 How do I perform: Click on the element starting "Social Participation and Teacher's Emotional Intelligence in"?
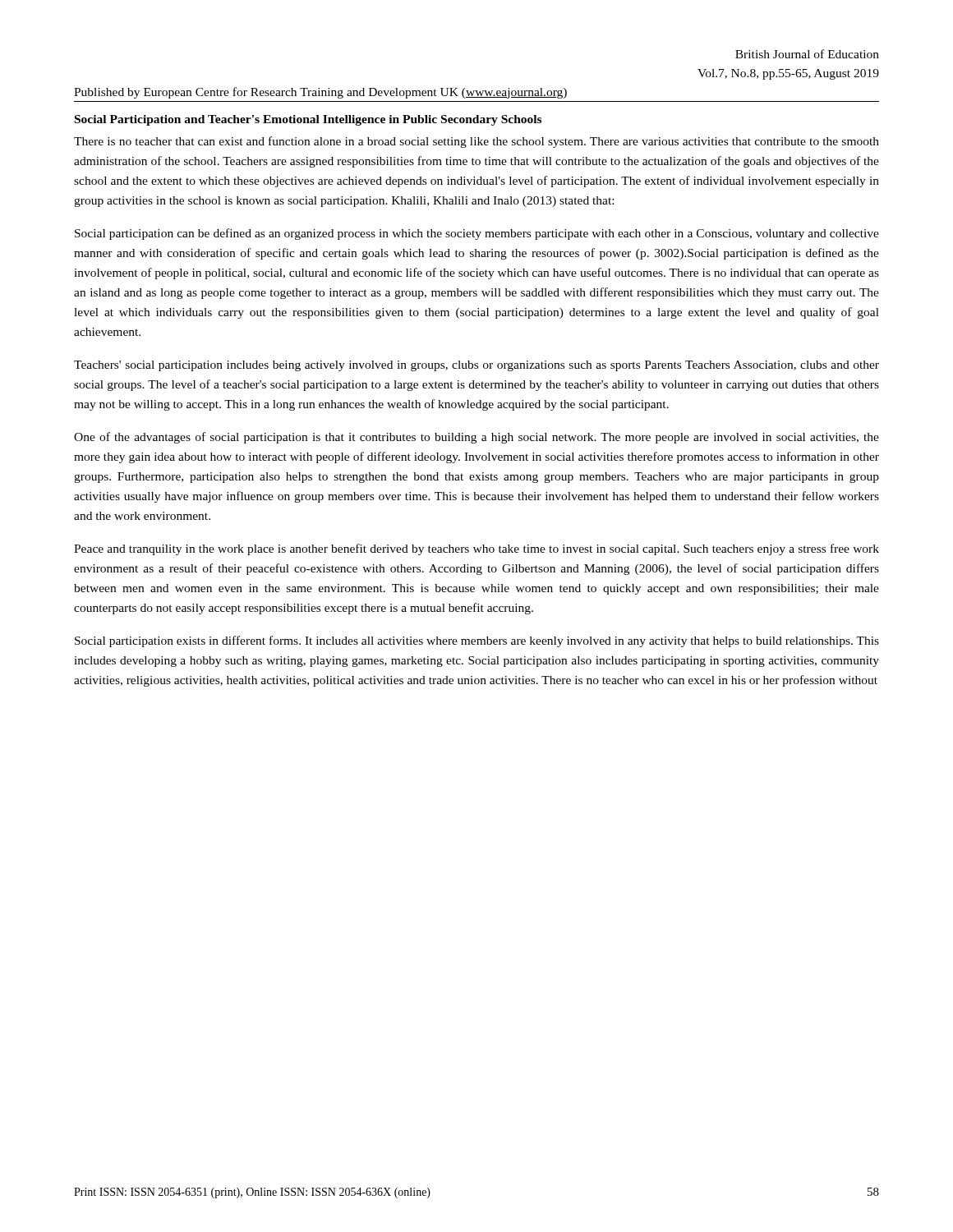click(308, 118)
